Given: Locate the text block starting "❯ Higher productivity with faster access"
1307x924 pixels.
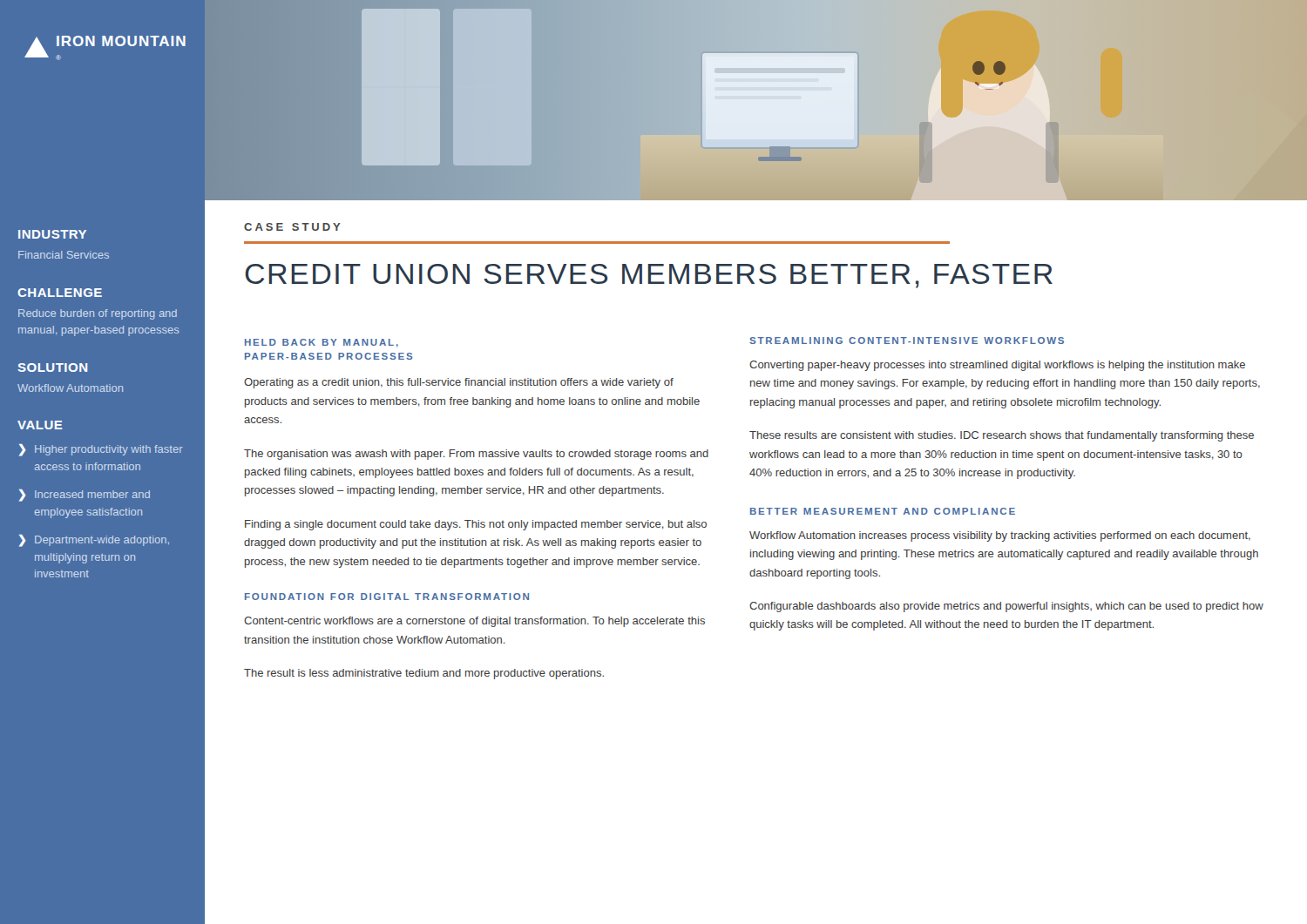Looking at the screenshot, I should (x=105, y=458).
